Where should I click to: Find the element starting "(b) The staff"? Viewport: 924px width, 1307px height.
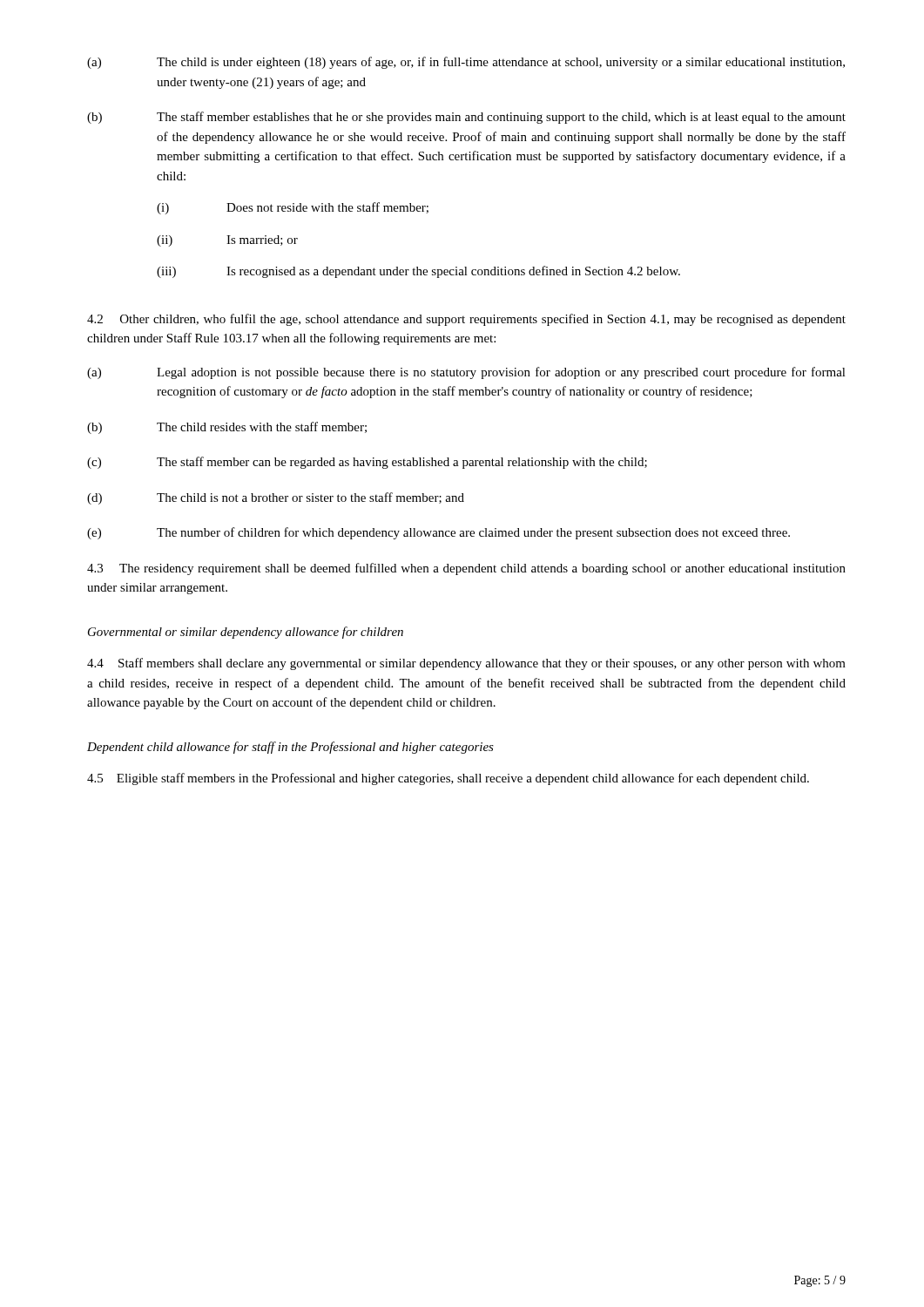[466, 118]
